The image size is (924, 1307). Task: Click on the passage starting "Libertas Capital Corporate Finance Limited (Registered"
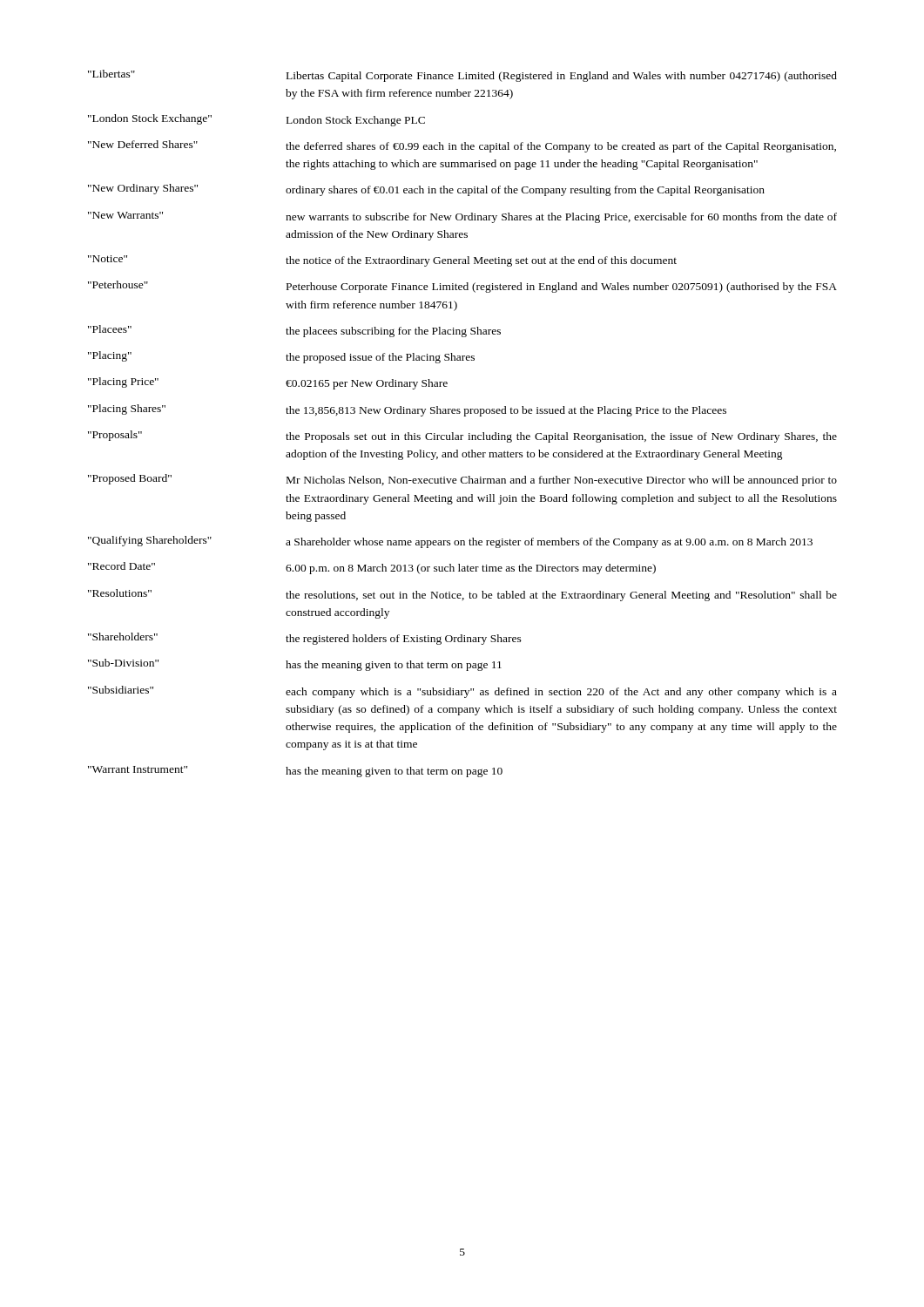tap(561, 84)
